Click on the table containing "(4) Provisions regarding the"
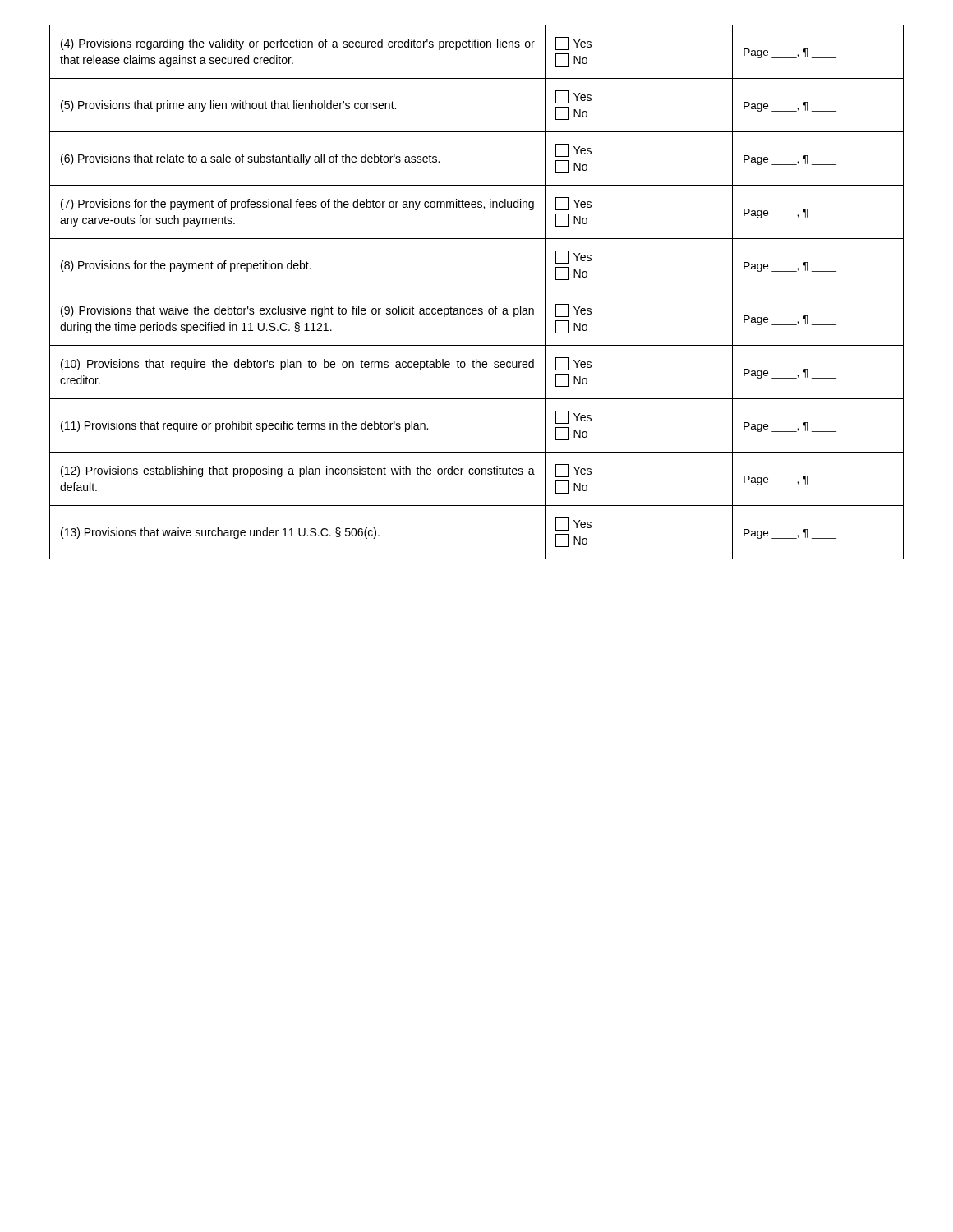 pyautogui.click(x=476, y=292)
